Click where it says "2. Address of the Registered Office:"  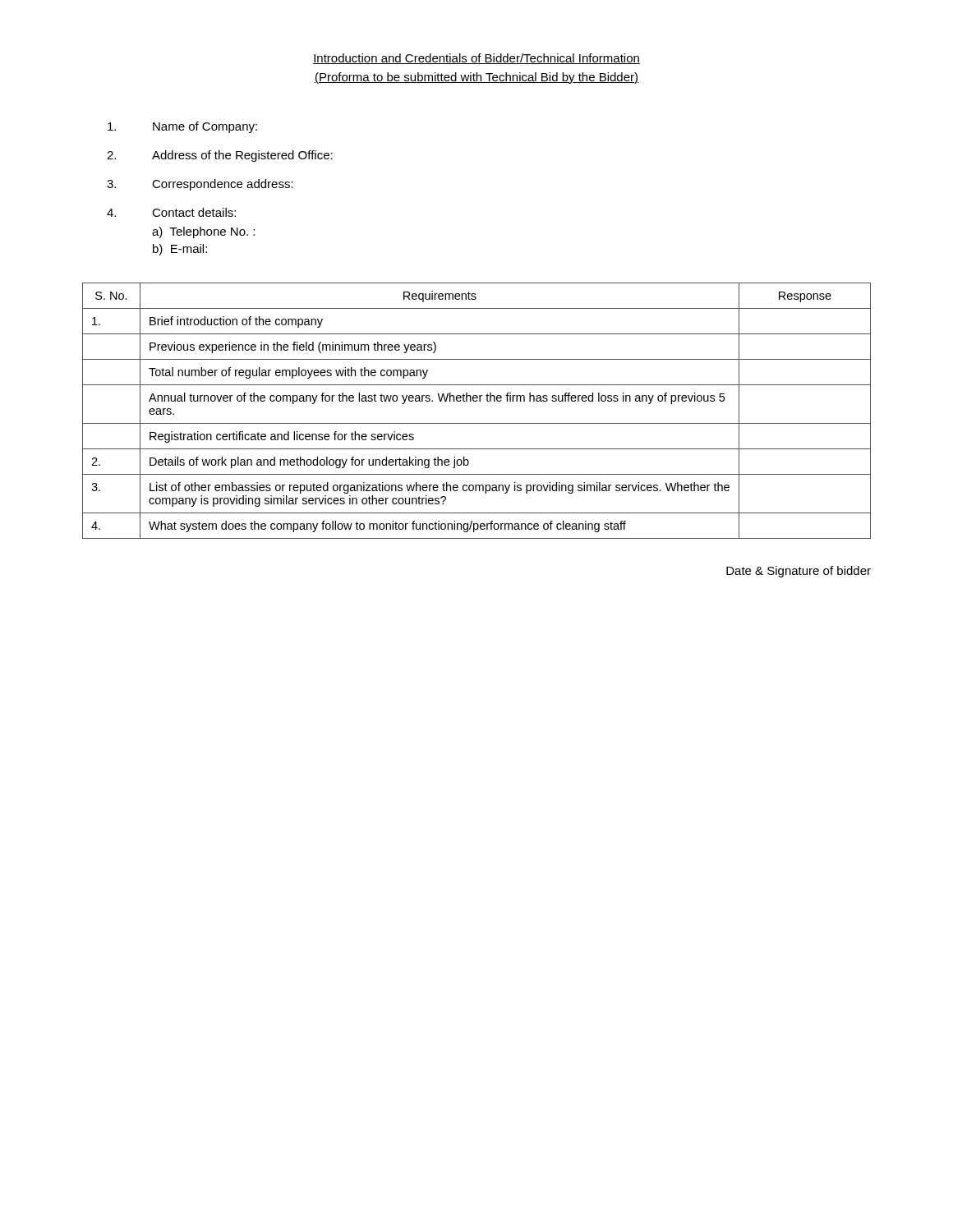(x=220, y=155)
